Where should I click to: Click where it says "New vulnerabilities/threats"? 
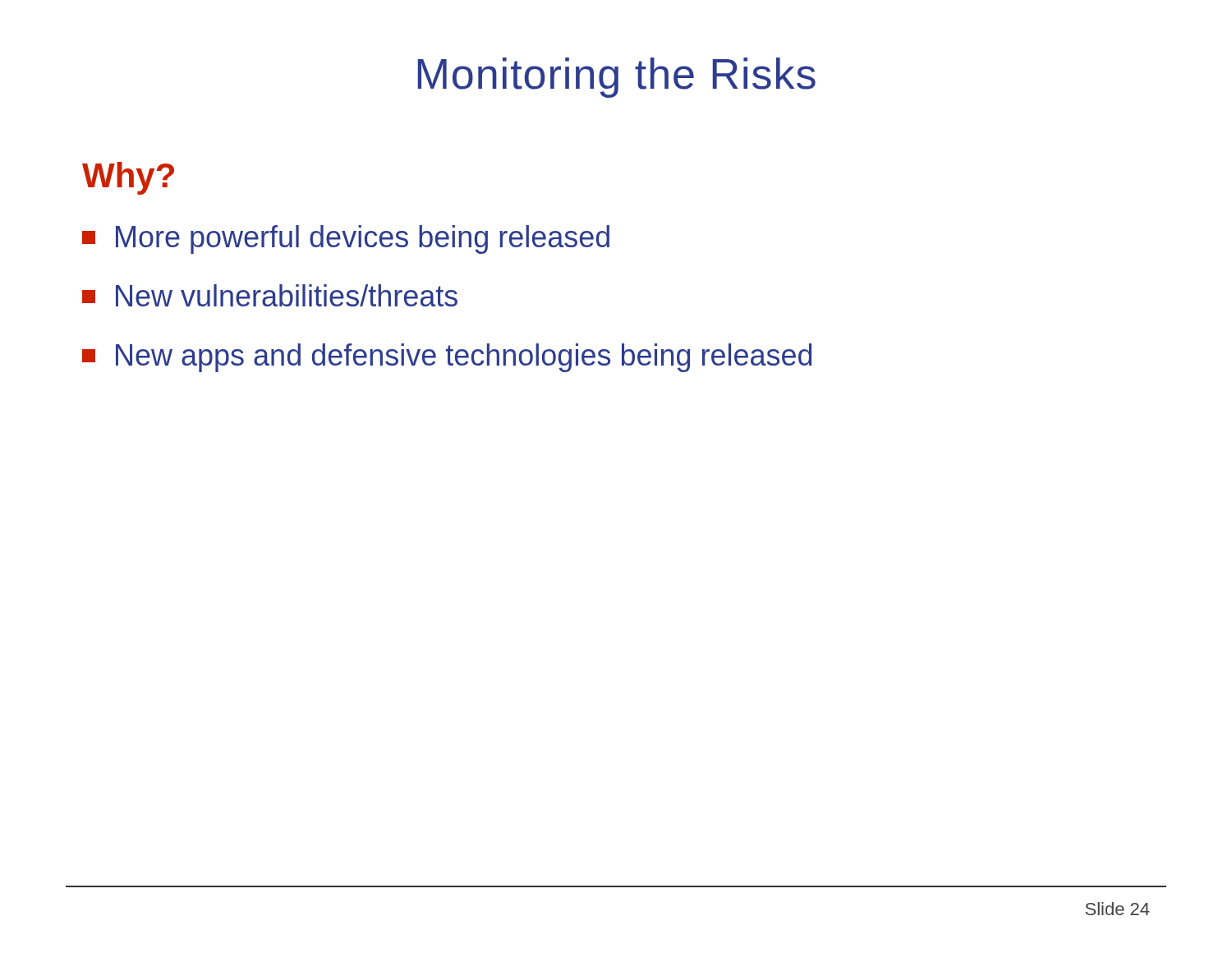pos(270,296)
